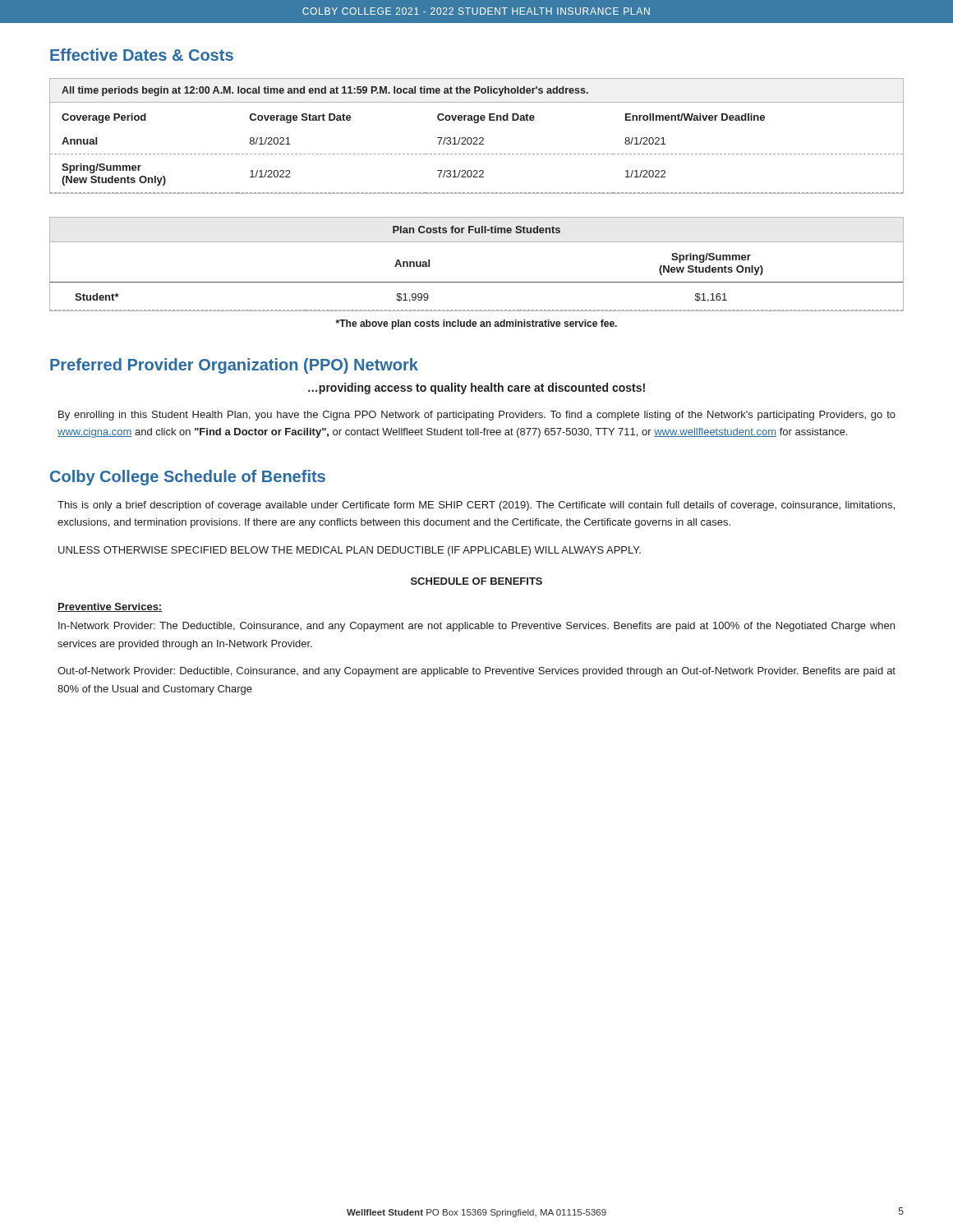Find "Preferred Provider Organization (PPO) Network" on this page
This screenshot has width=953, height=1232.
(x=234, y=365)
